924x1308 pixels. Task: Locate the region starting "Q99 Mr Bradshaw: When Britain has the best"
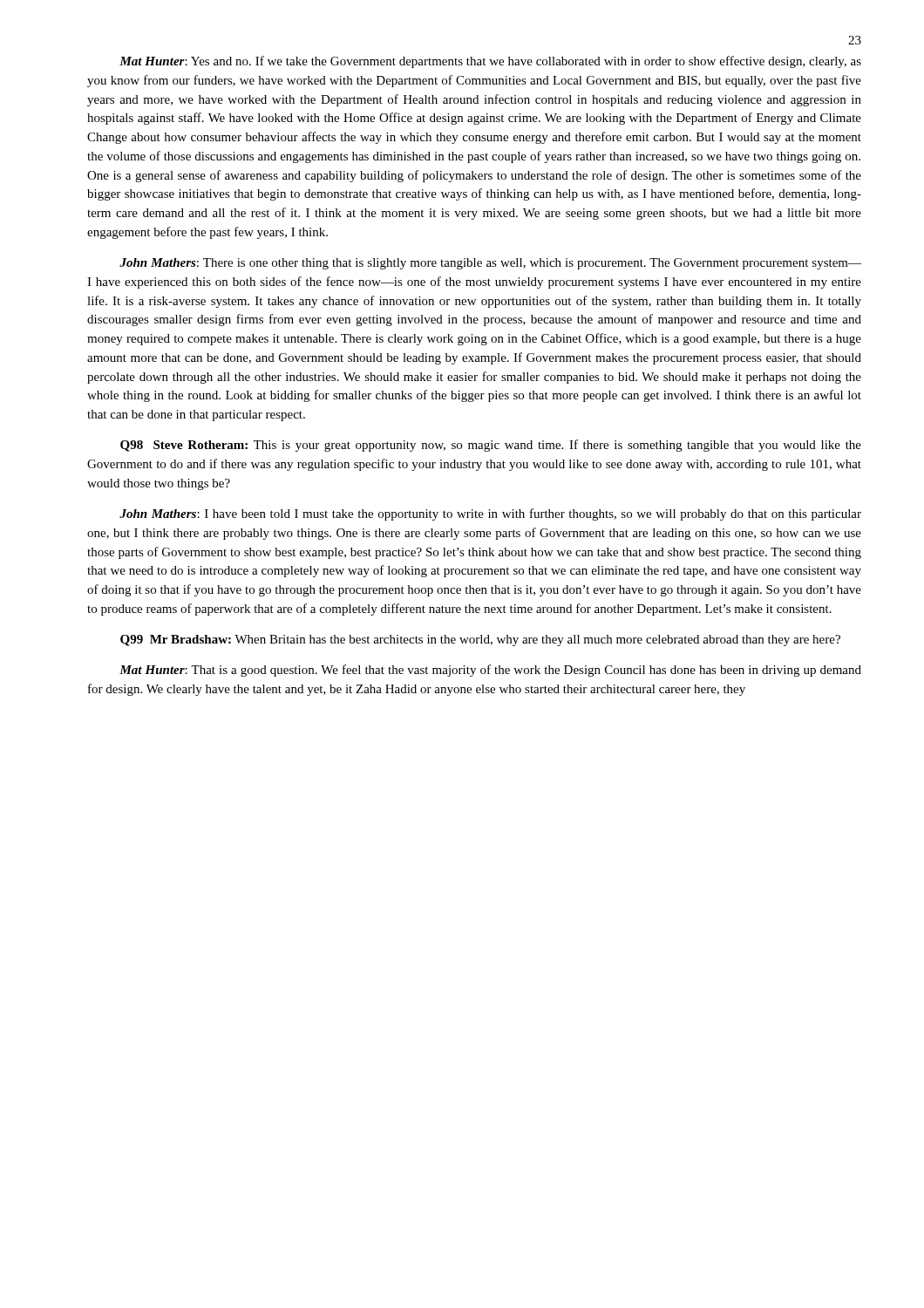[474, 640]
